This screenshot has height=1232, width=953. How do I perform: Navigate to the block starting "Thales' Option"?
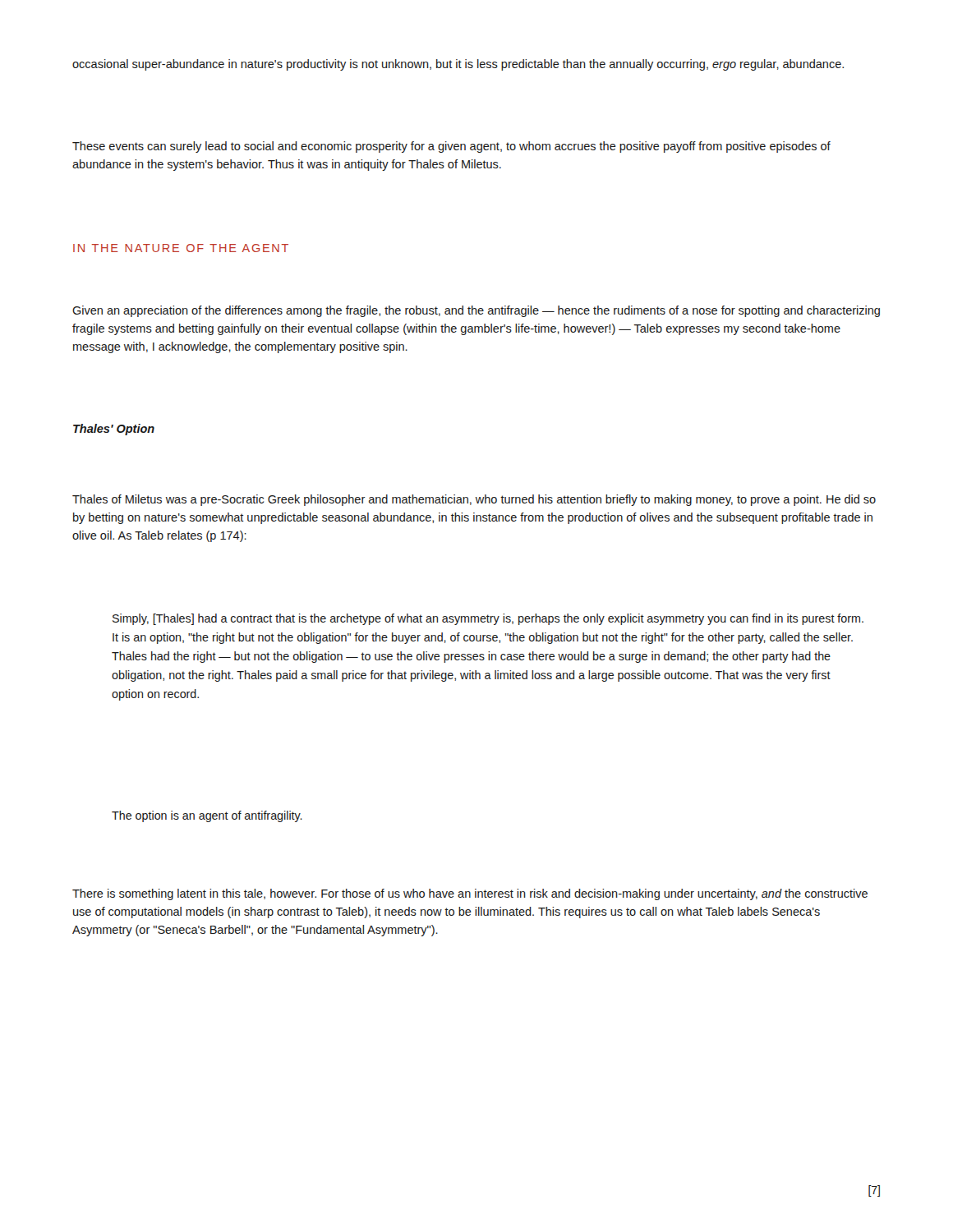pos(114,430)
